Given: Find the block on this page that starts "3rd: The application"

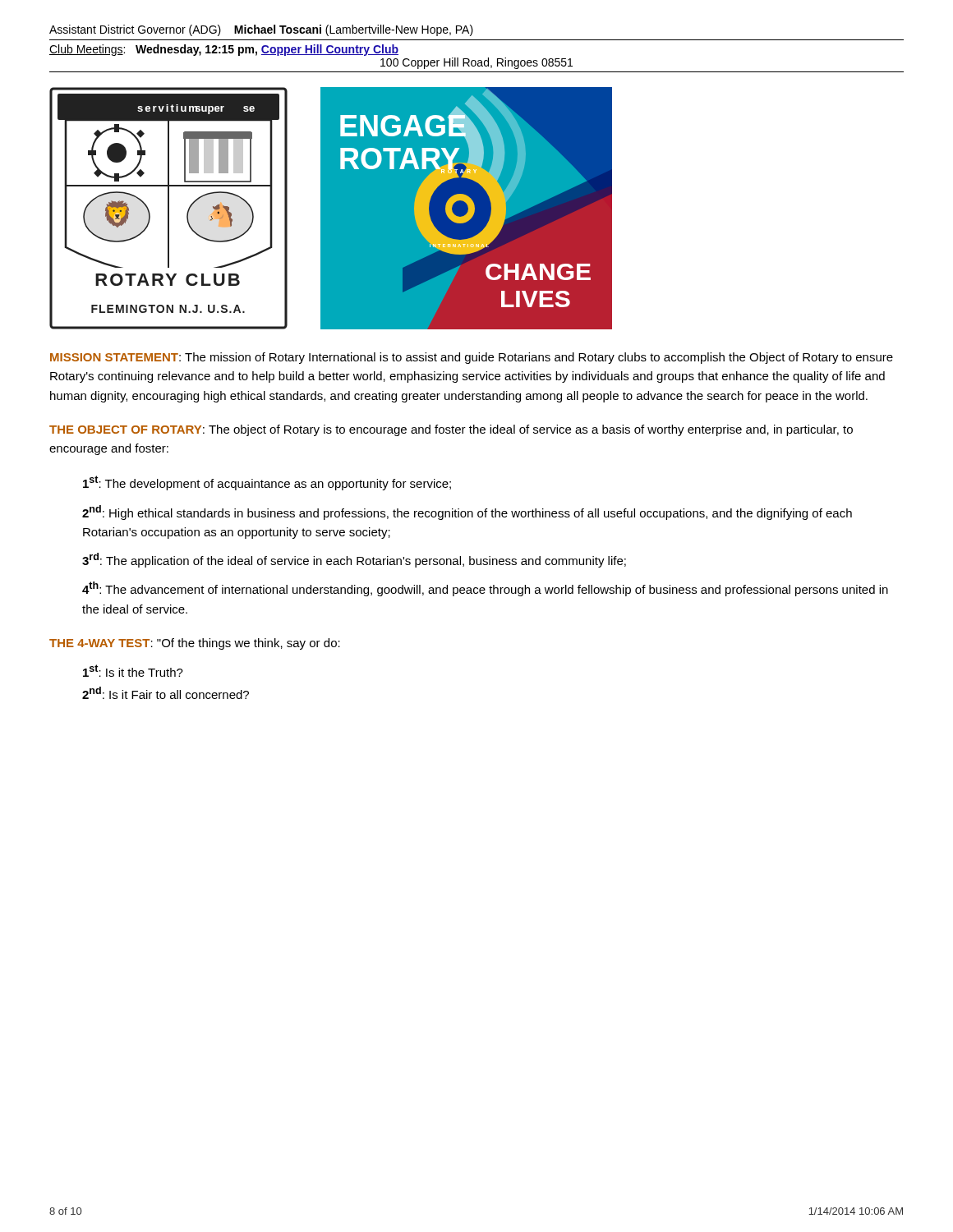Looking at the screenshot, I should (x=354, y=559).
